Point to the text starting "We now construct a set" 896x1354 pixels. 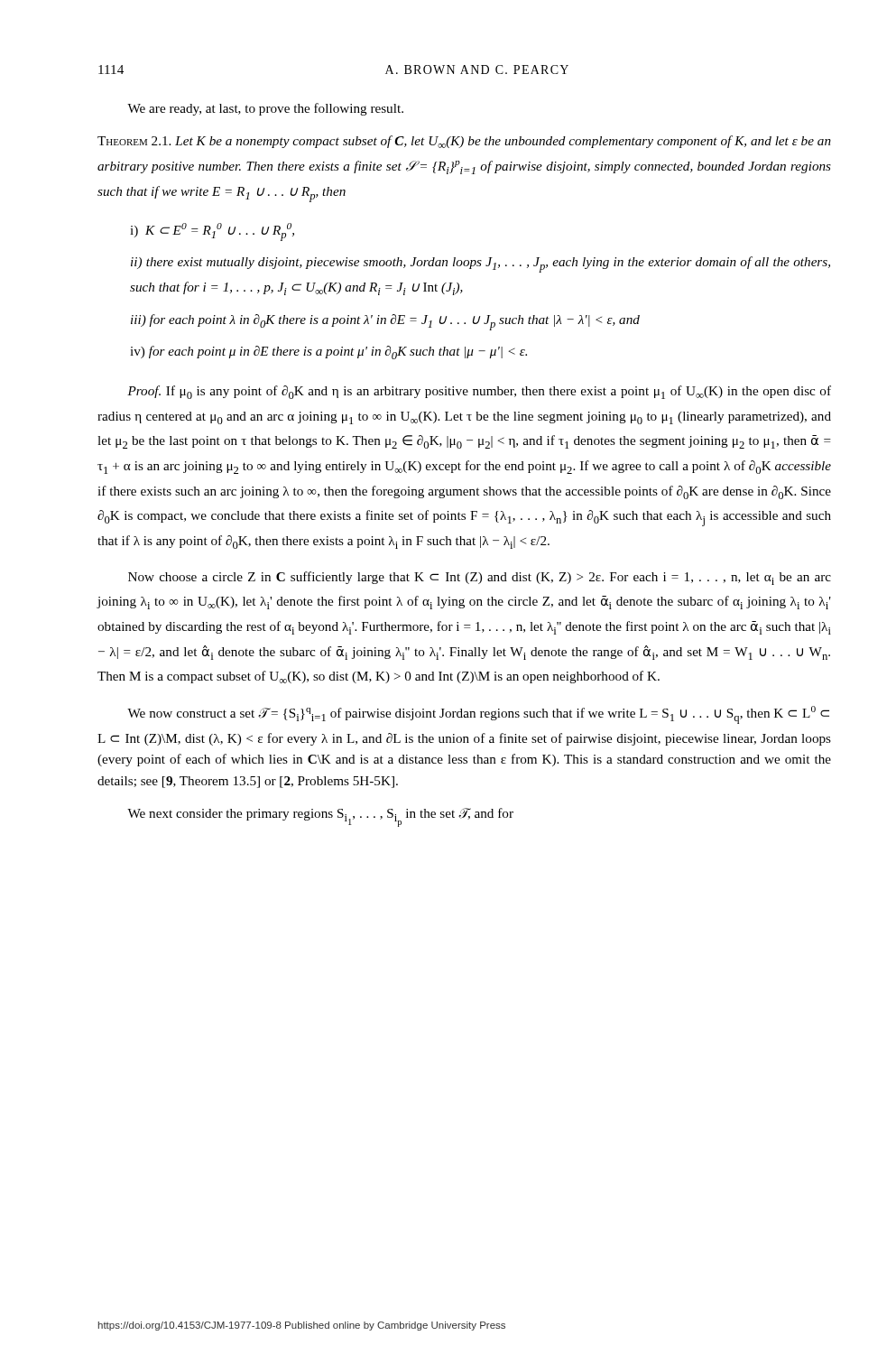pos(464,746)
